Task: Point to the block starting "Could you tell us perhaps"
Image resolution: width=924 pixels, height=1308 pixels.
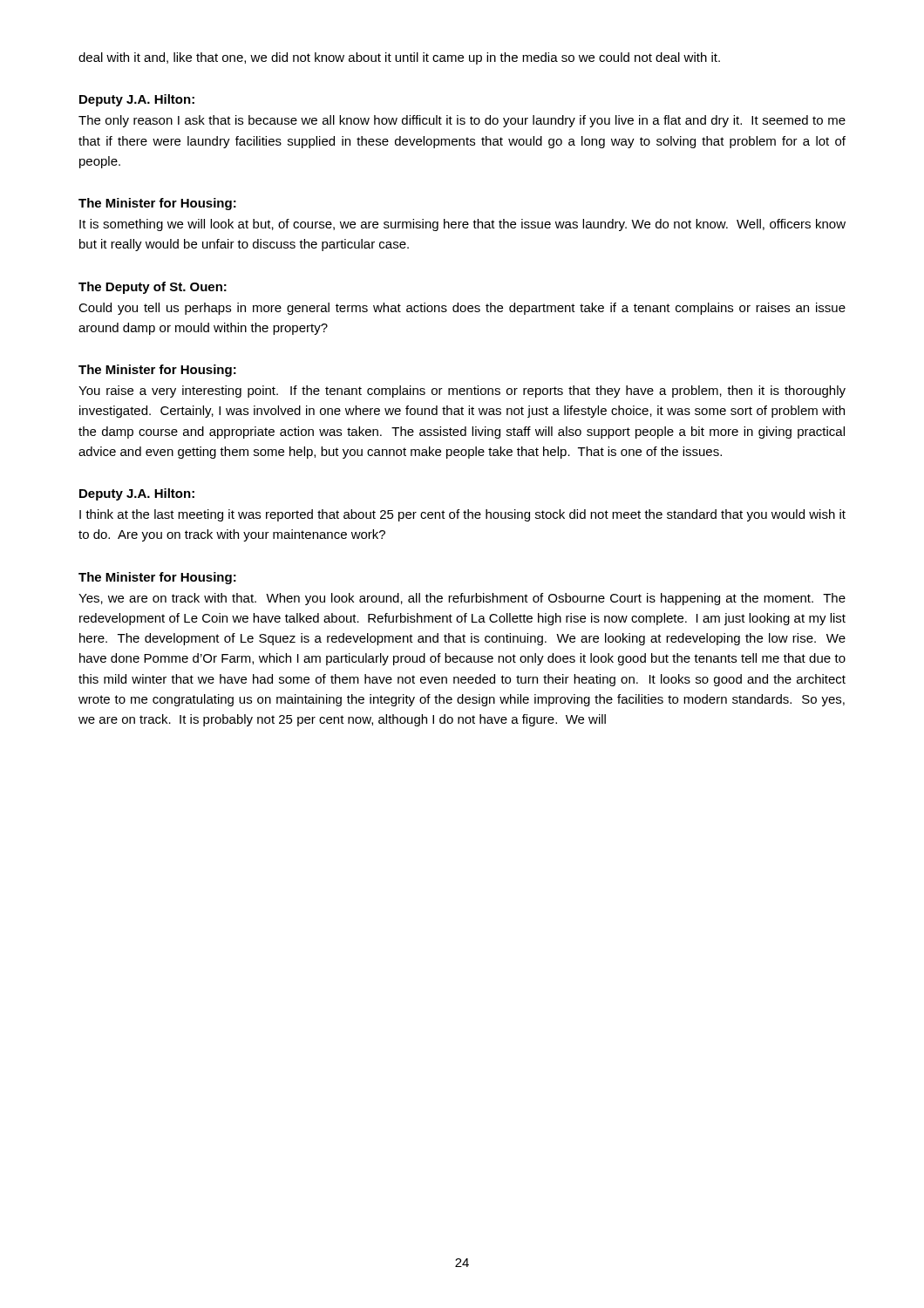Action: tap(462, 317)
